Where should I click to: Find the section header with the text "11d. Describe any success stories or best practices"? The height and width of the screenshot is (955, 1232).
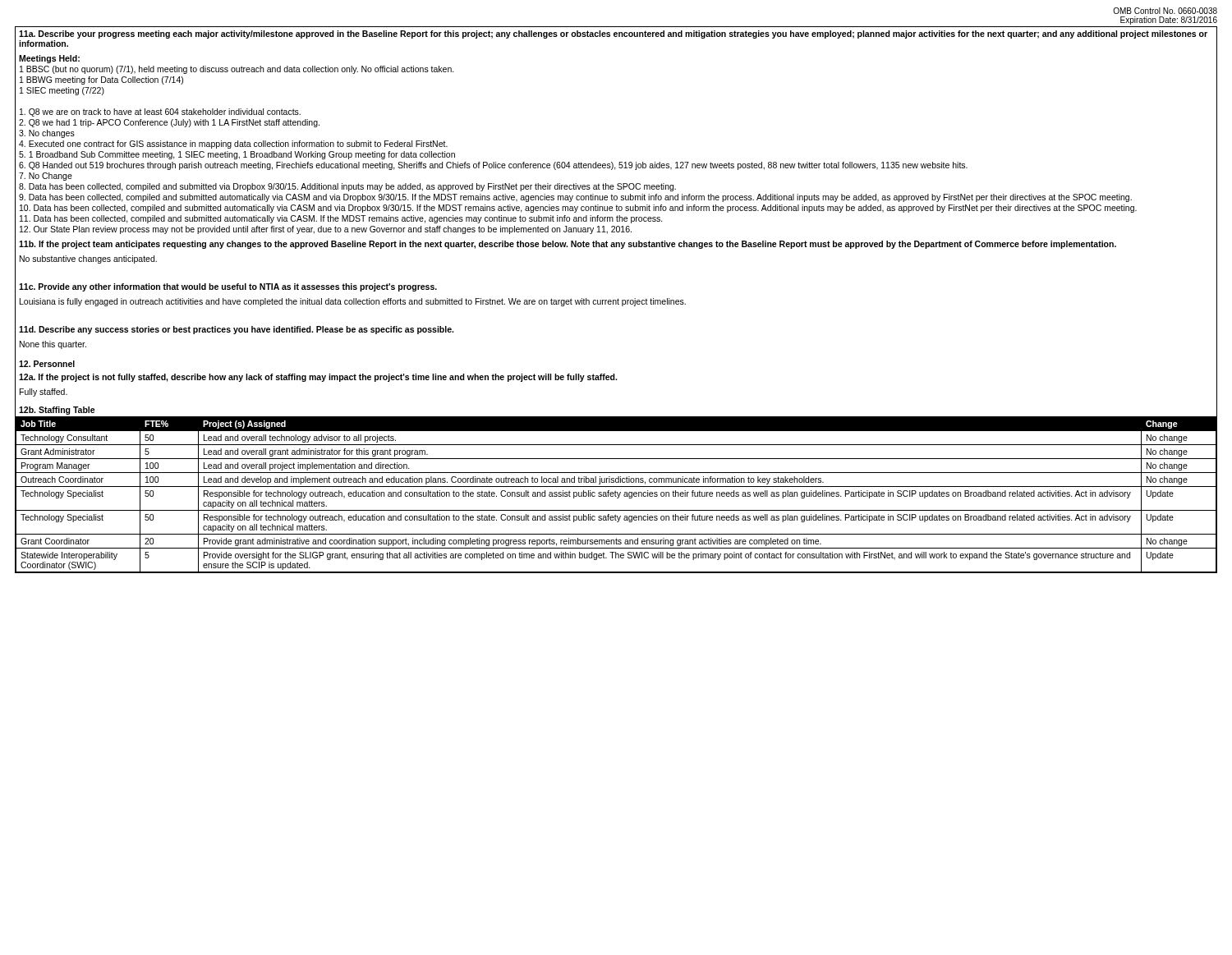(236, 329)
